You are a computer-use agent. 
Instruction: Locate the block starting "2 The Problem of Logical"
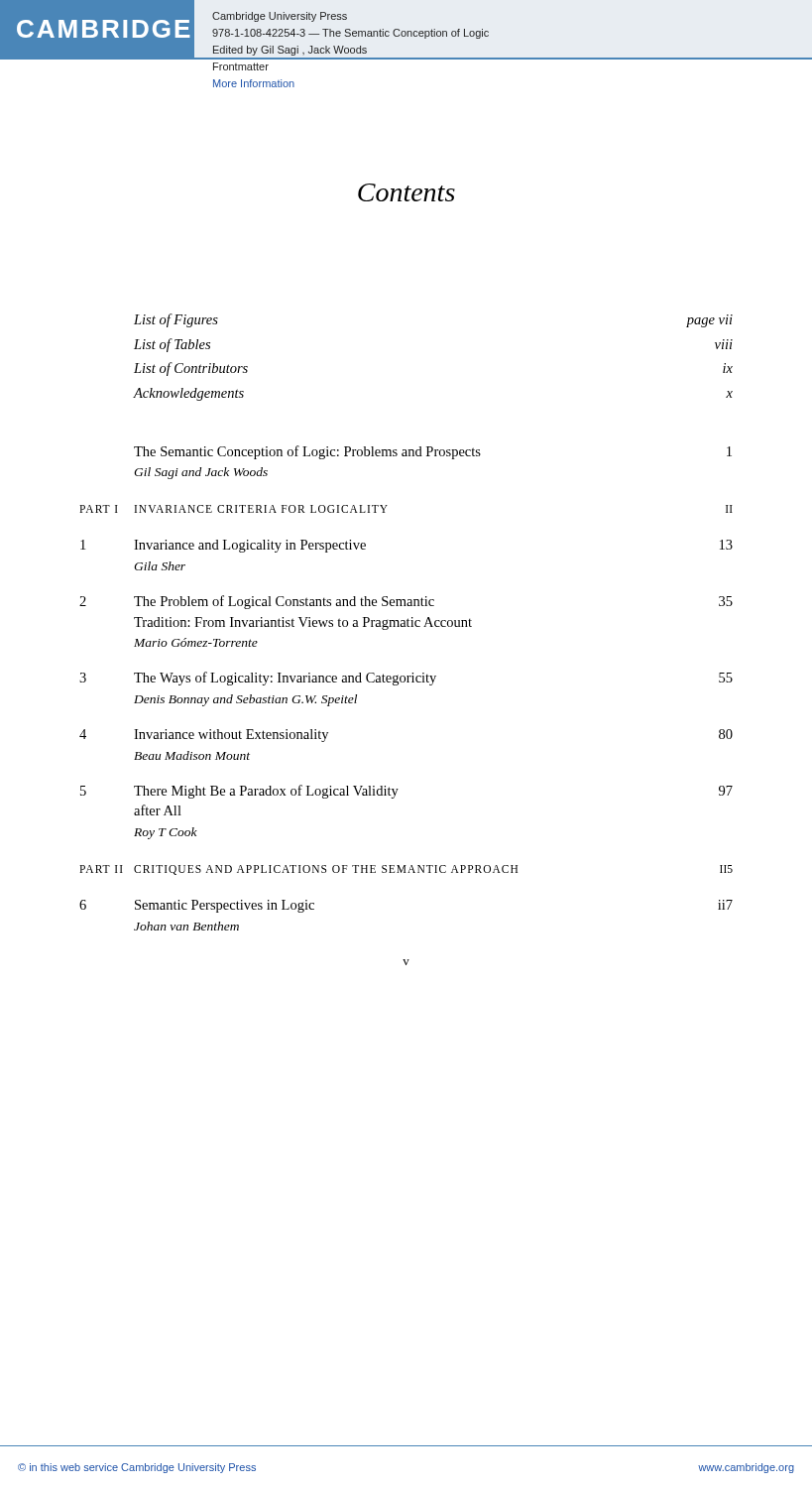tap(406, 614)
